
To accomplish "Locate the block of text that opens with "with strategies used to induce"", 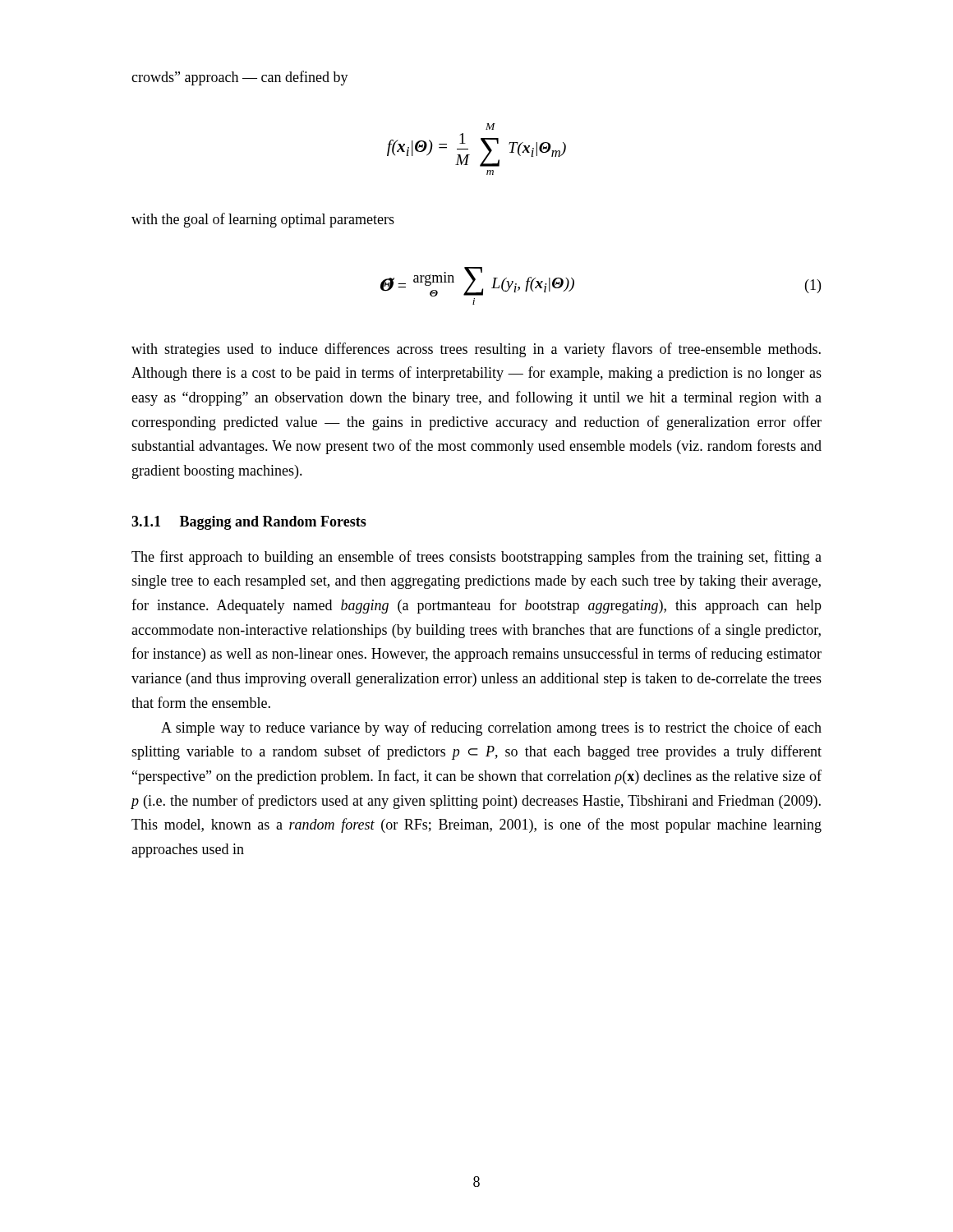I will click(476, 410).
